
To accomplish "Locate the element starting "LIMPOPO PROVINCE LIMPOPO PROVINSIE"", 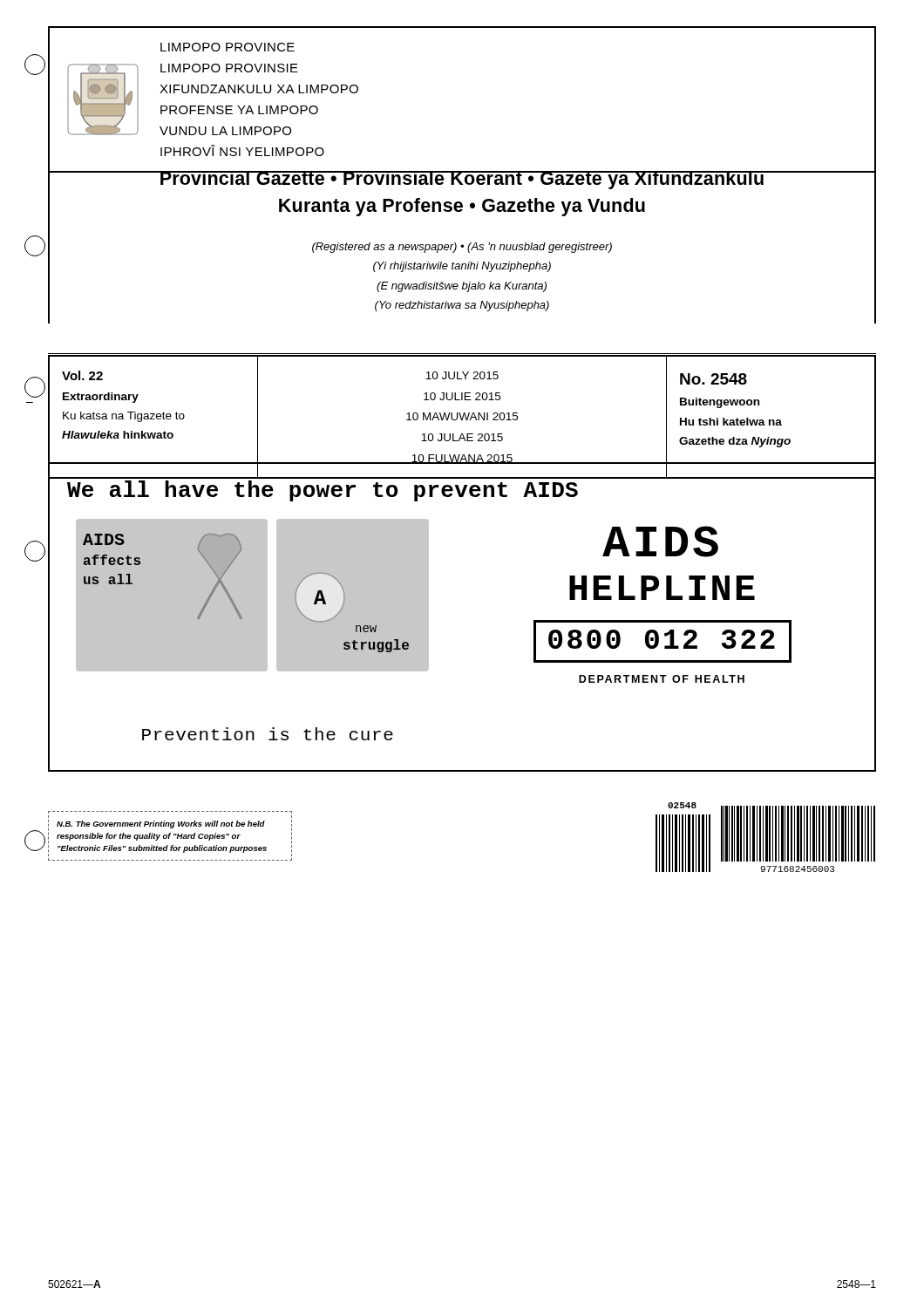I will coord(259,99).
